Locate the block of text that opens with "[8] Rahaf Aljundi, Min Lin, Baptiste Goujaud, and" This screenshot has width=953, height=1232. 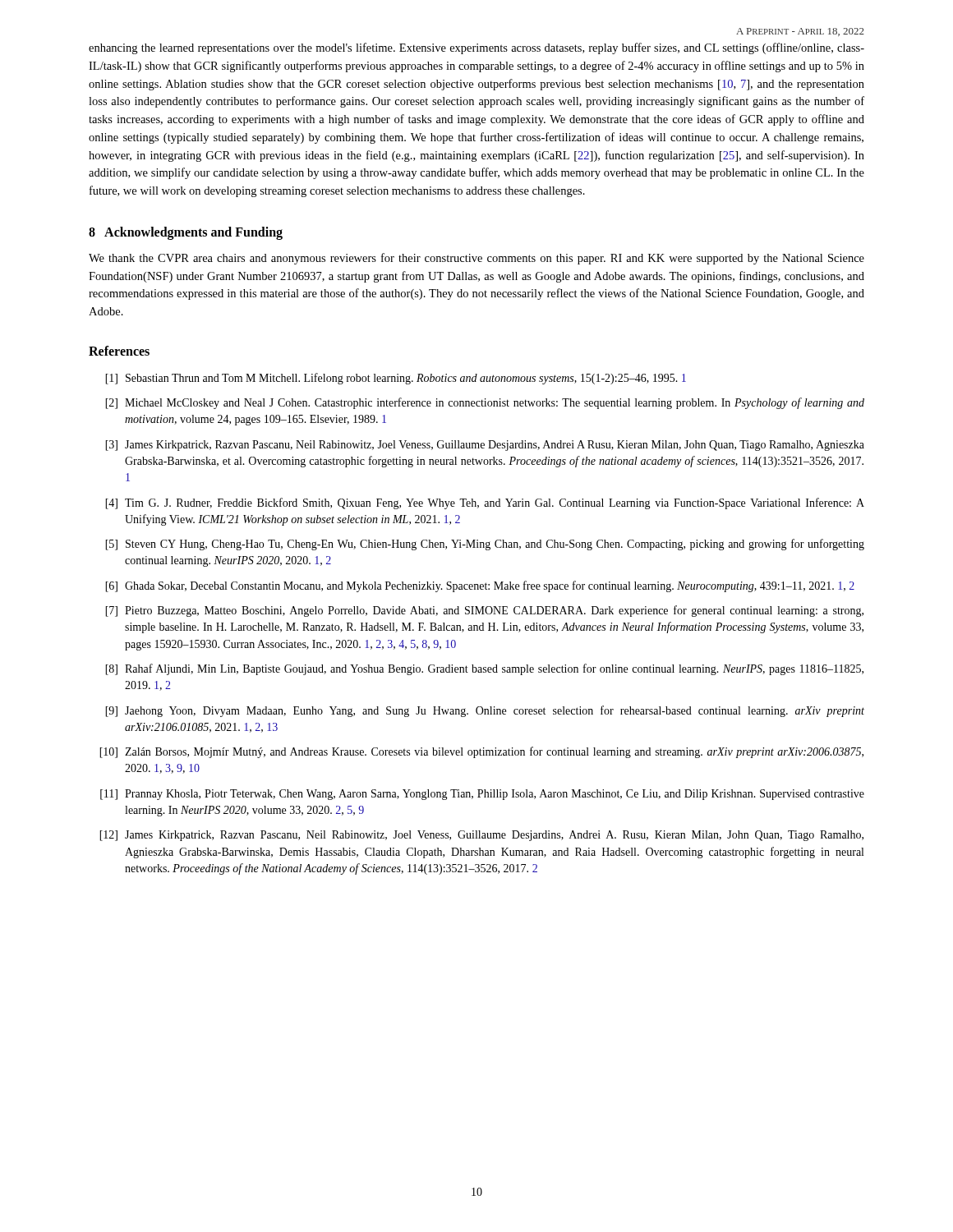pyautogui.click(x=476, y=678)
